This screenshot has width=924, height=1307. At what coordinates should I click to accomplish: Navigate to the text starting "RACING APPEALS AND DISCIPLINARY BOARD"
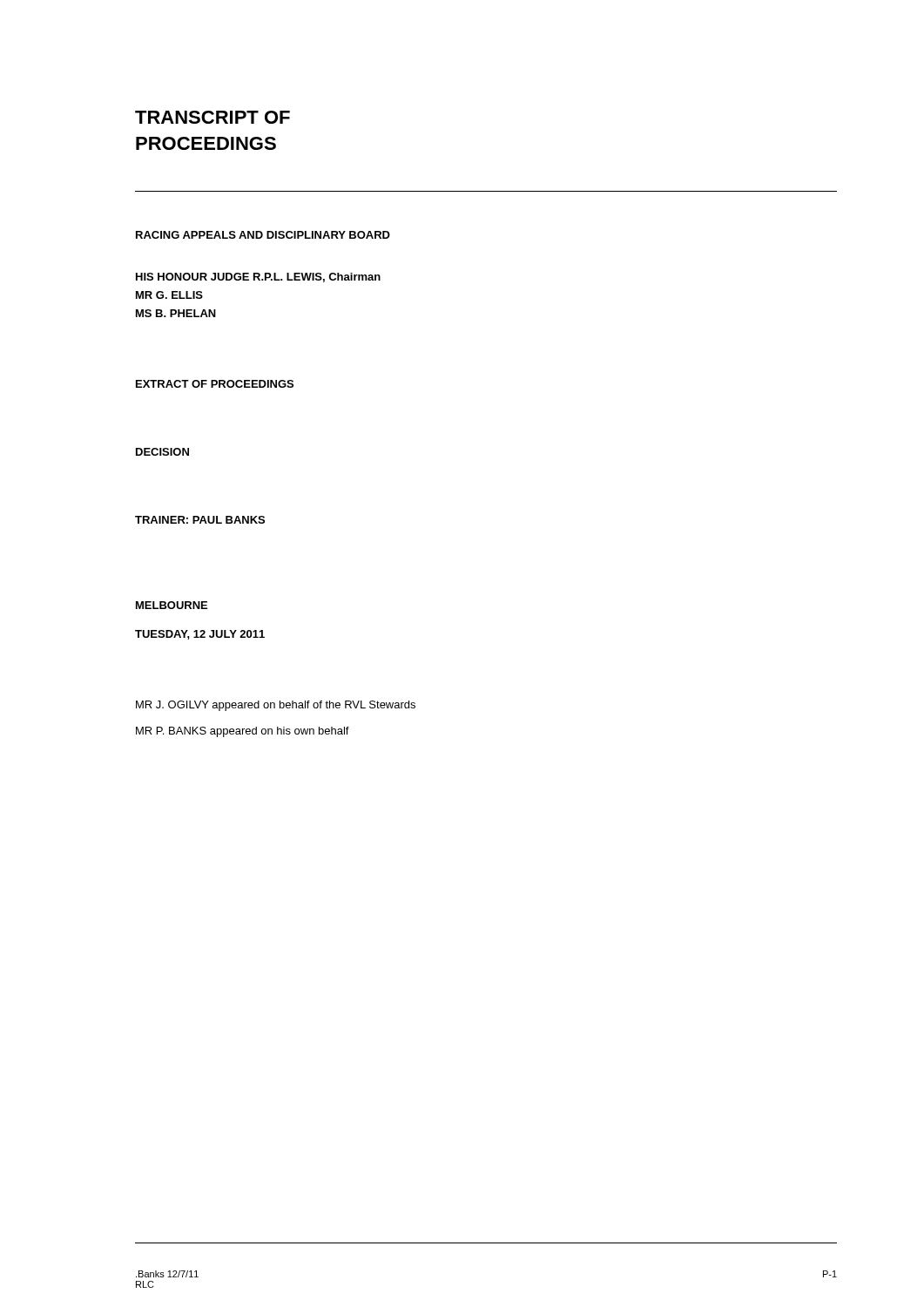263,235
